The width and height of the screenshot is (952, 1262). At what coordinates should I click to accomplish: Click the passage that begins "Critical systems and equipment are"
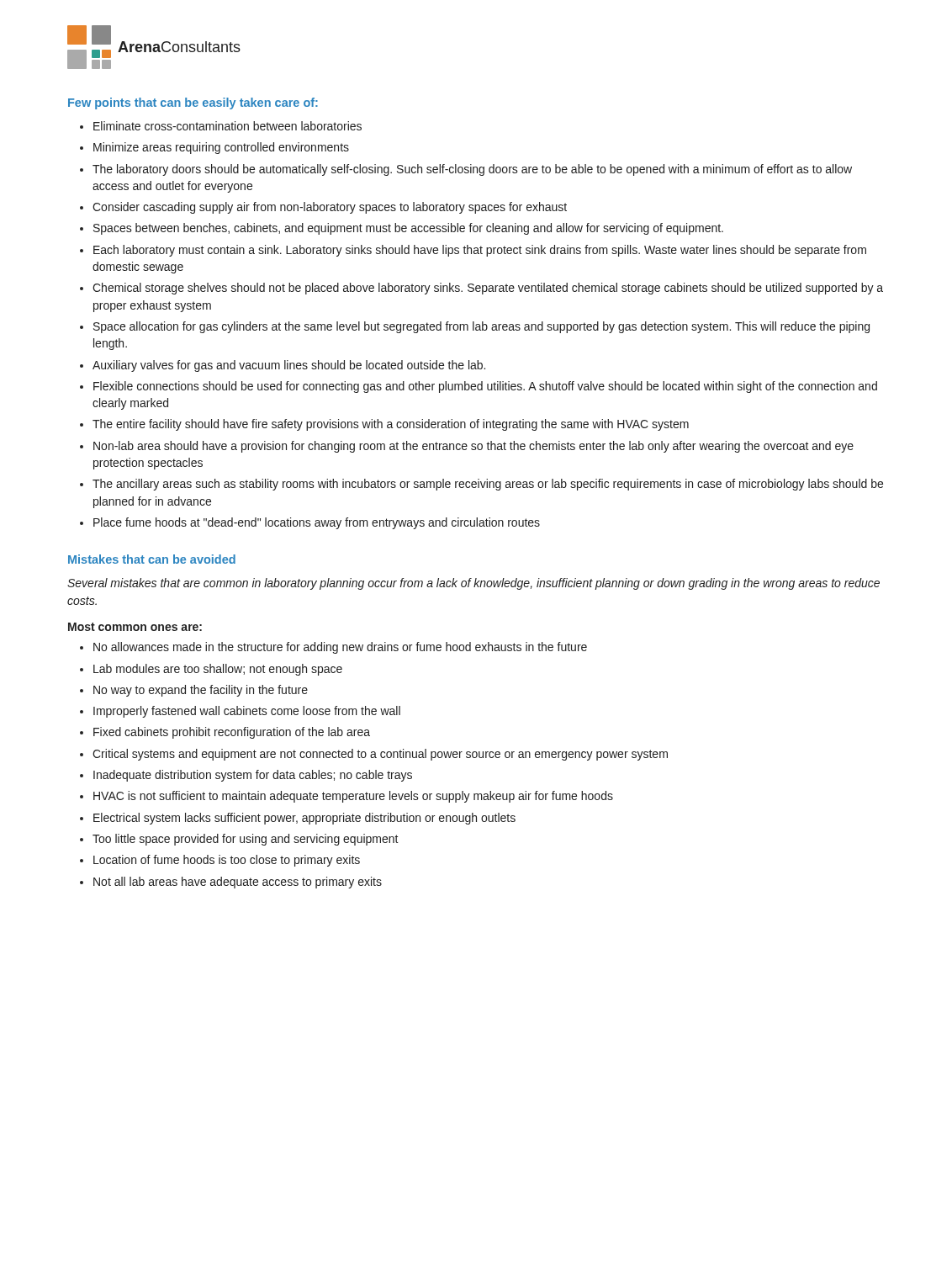380,754
